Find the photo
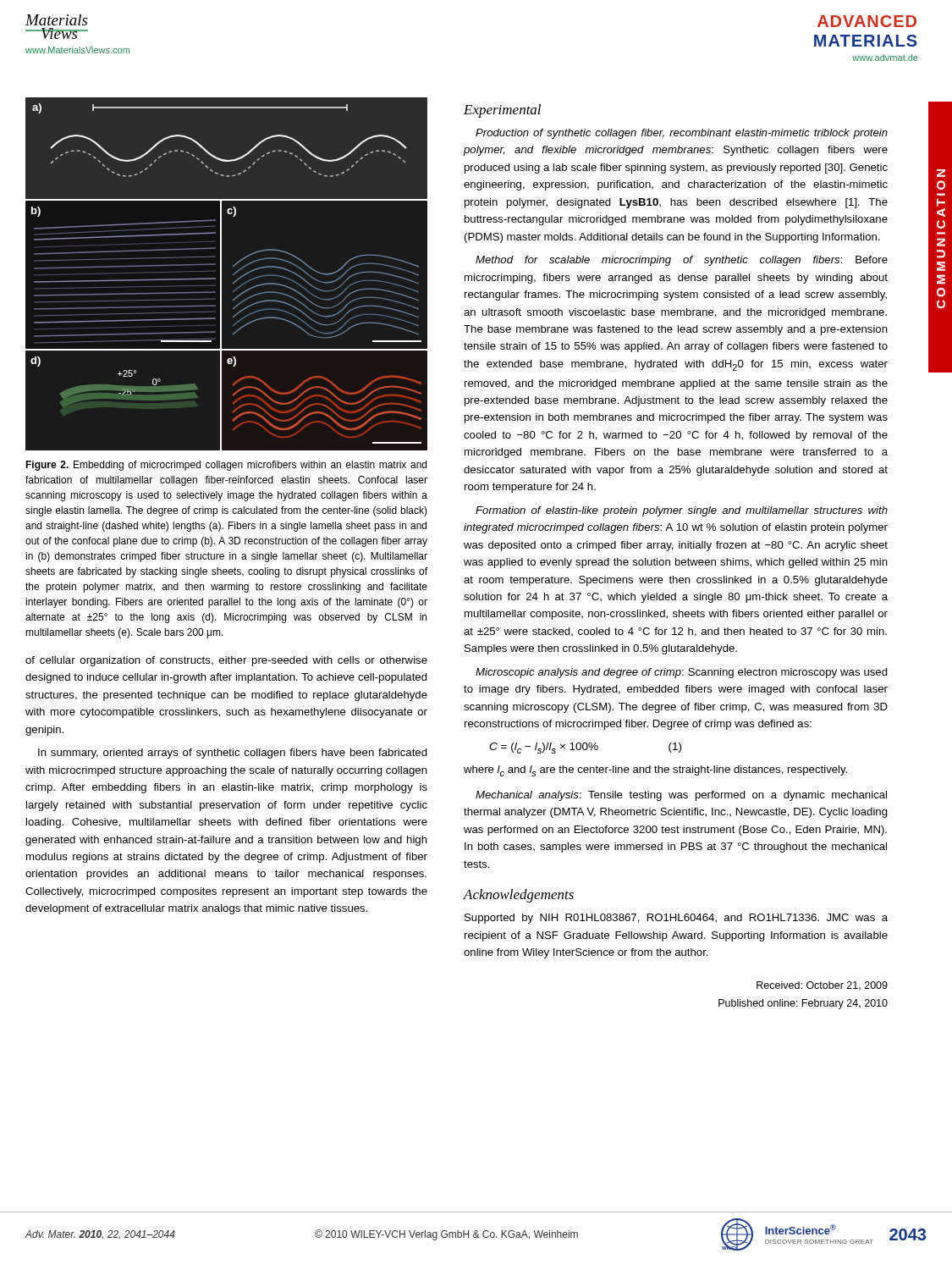Viewport: 952px width, 1270px height. coord(226,275)
